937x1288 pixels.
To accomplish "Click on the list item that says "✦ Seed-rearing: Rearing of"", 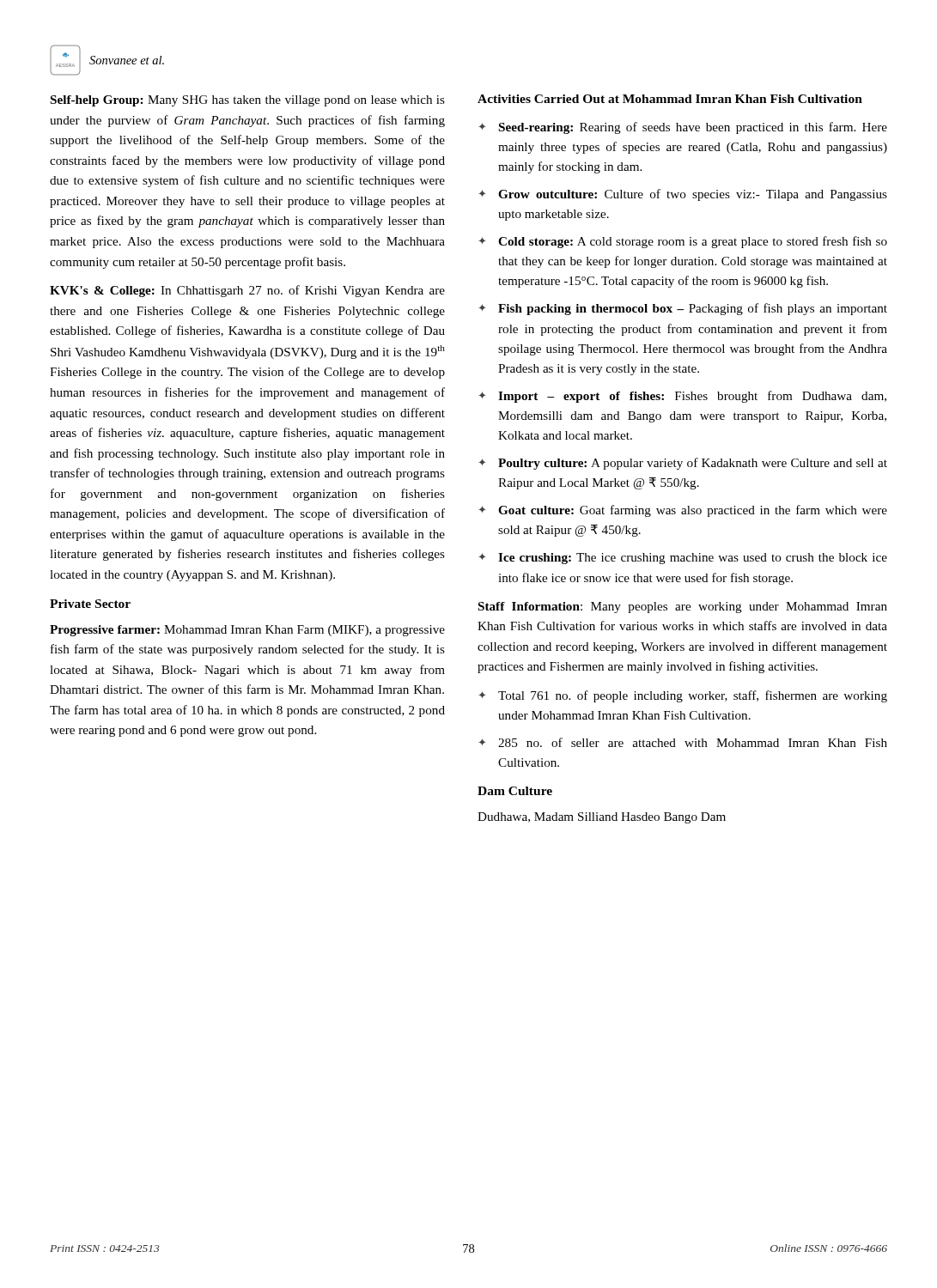I will pyautogui.click(x=682, y=146).
